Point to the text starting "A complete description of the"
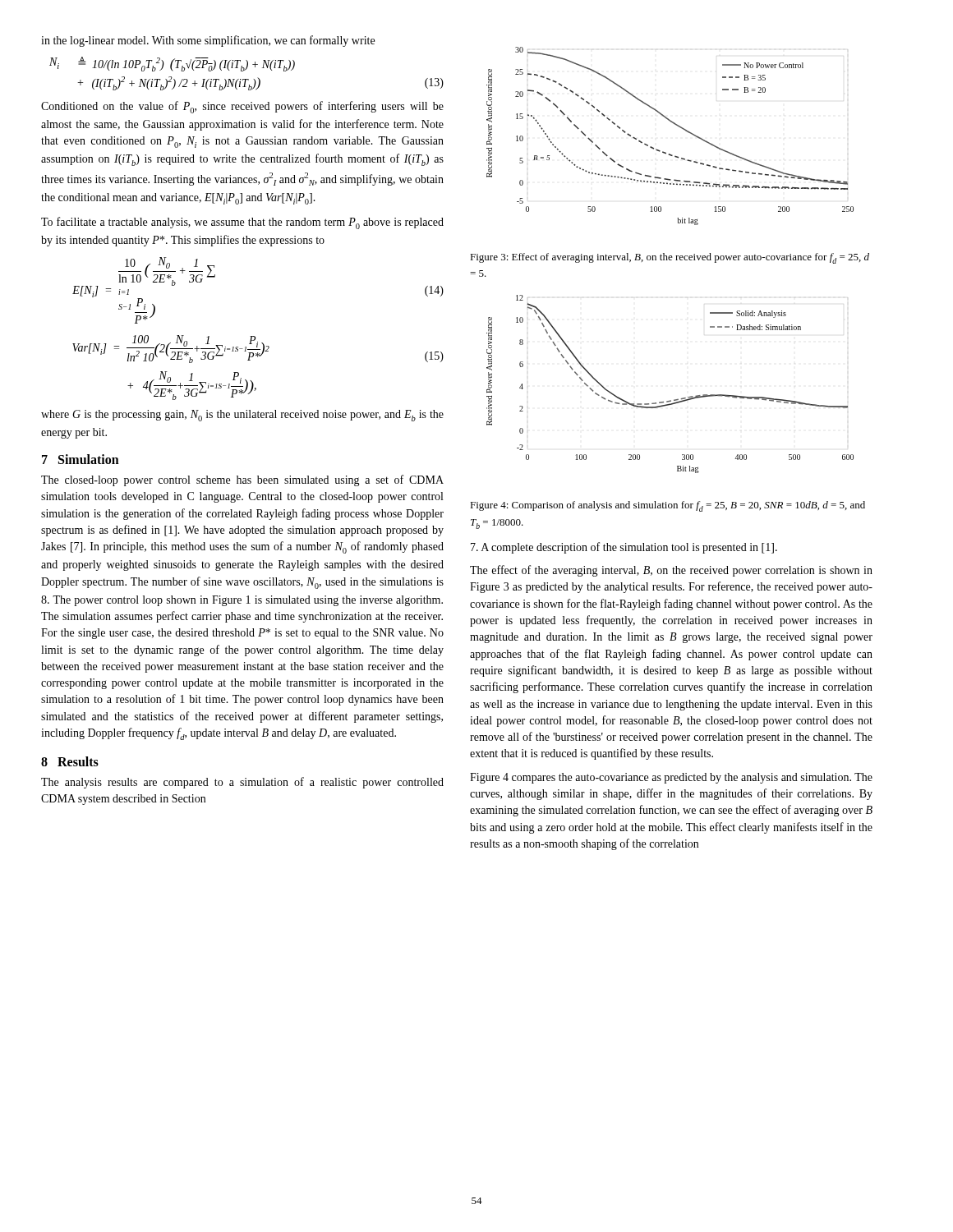953x1232 pixels. point(671,696)
